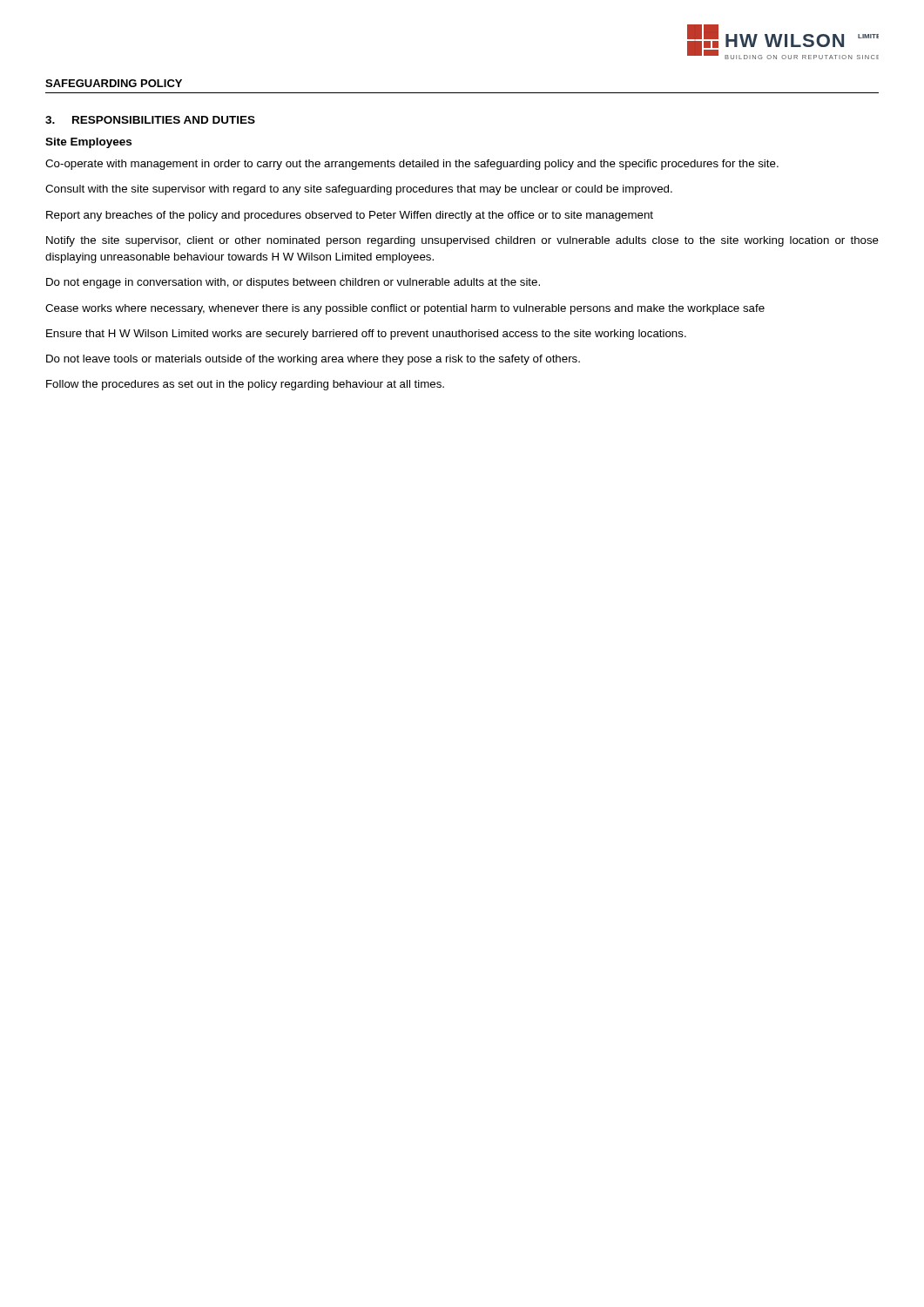Select the section header that says "Site Employees"
This screenshot has height=1307, width=924.
pos(89,142)
